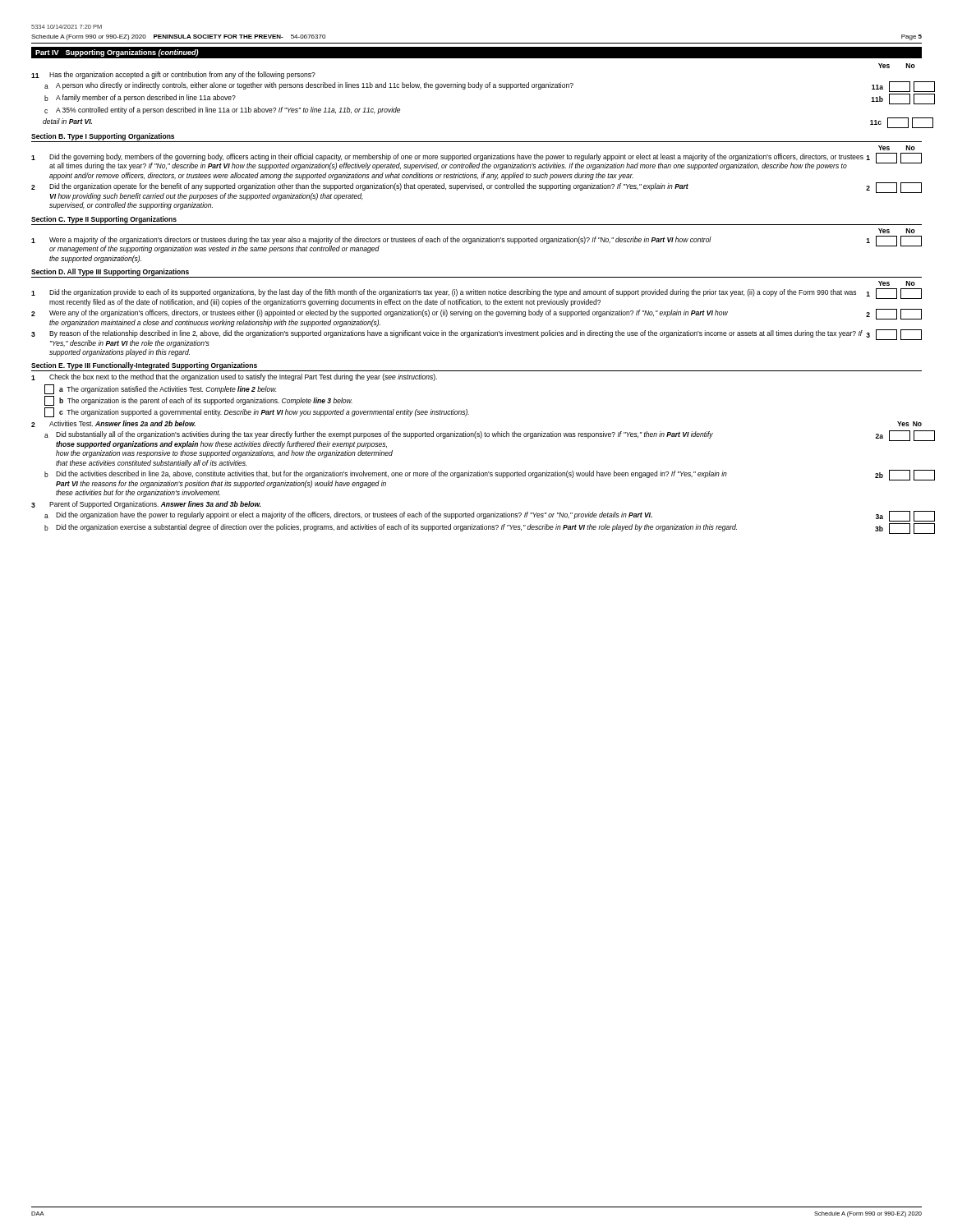Find the passage starting "1 Did the organization provide to each"
The width and height of the screenshot is (953, 1232).
476,298
